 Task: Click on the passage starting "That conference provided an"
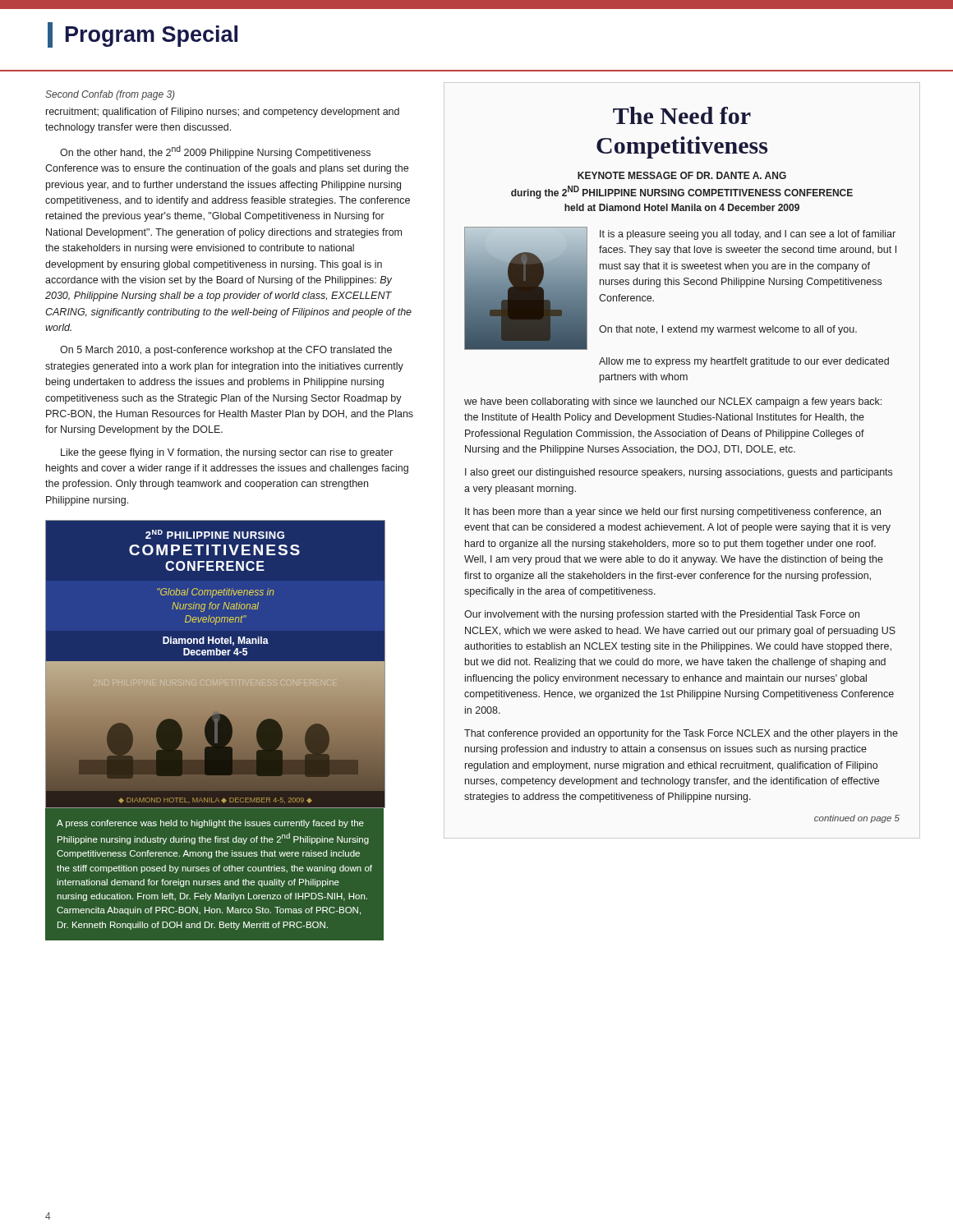(x=681, y=765)
